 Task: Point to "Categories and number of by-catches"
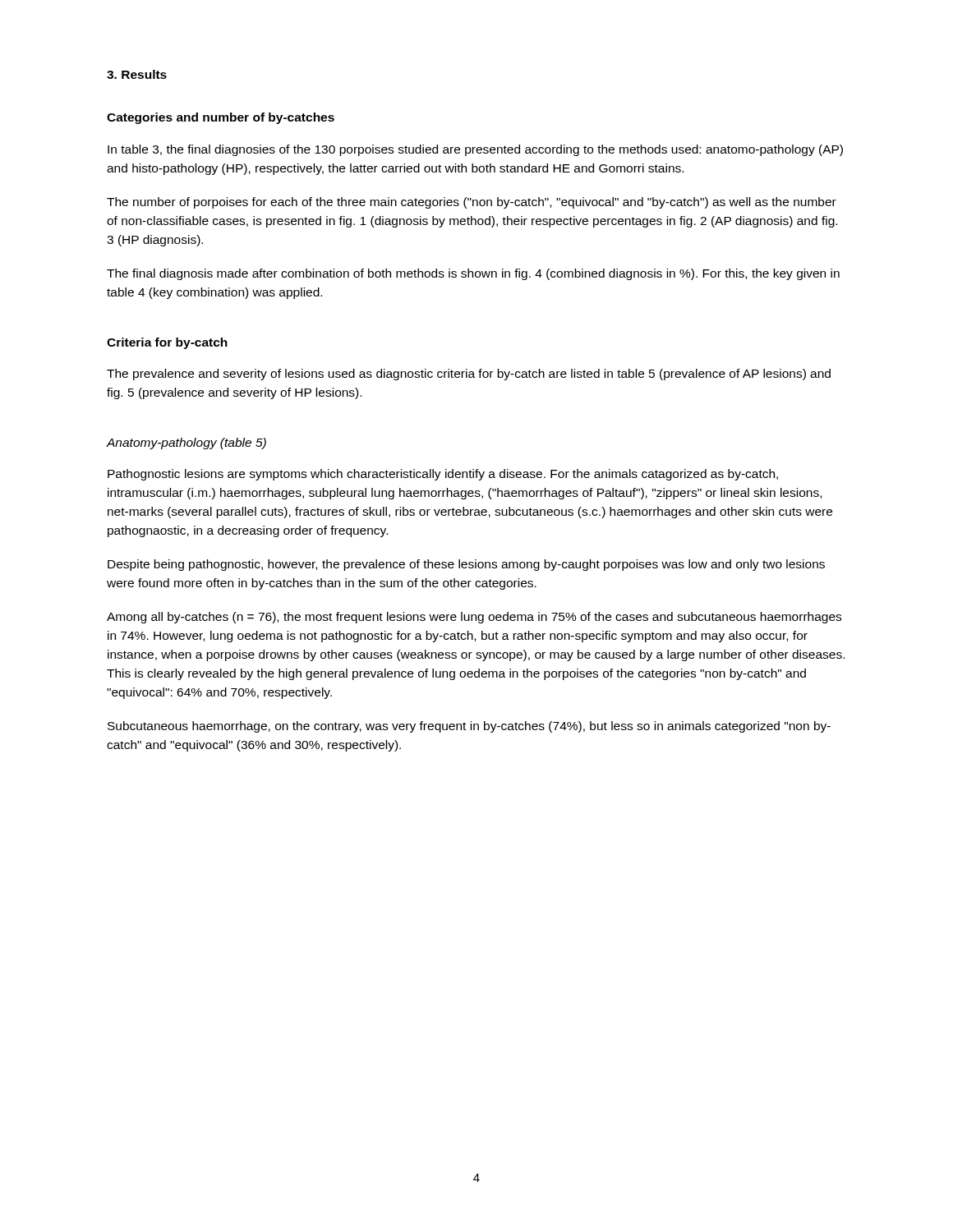click(x=221, y=117)
